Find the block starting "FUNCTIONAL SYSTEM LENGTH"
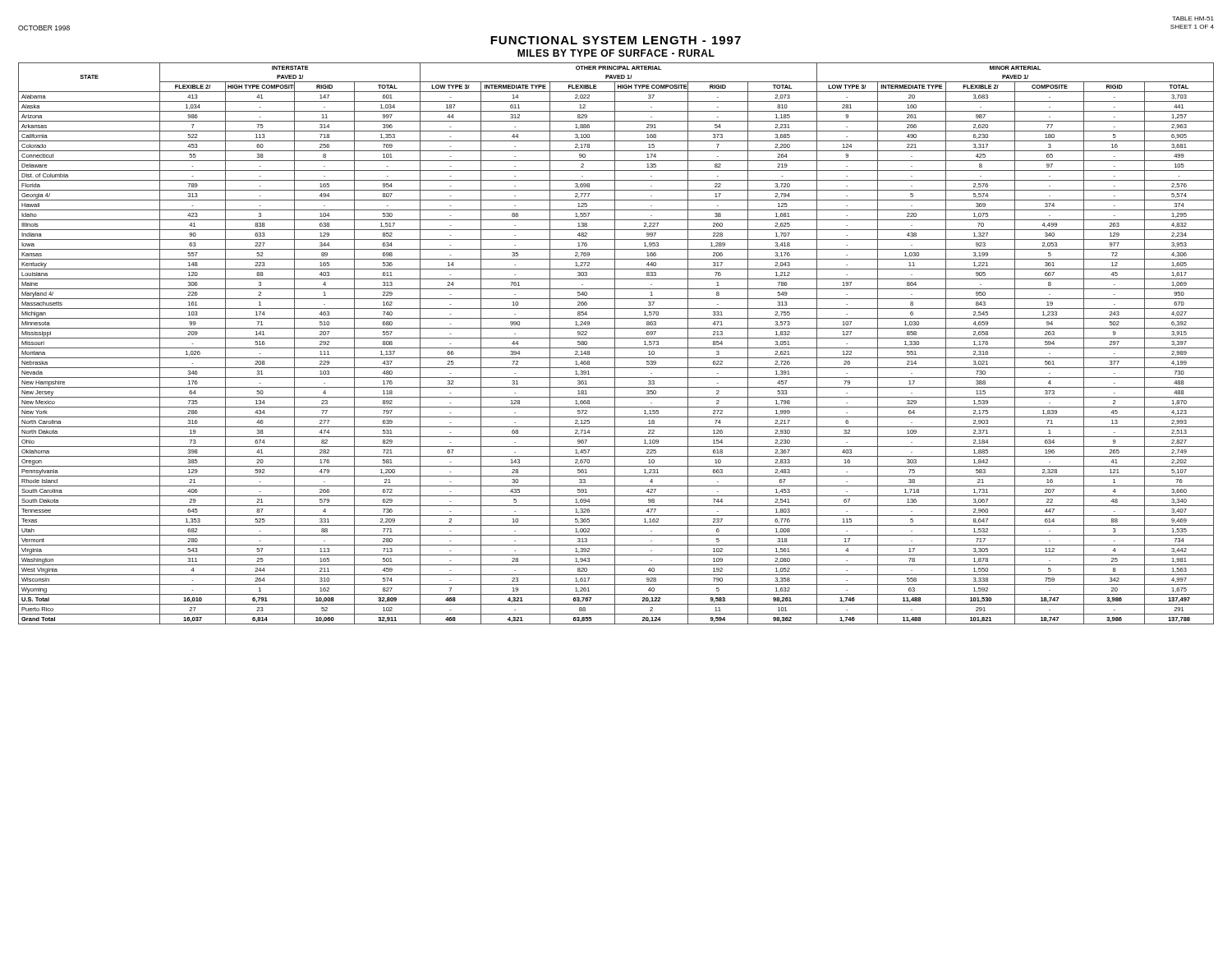The height and width of the screenshot is (953, 1232). click(616, 46)
